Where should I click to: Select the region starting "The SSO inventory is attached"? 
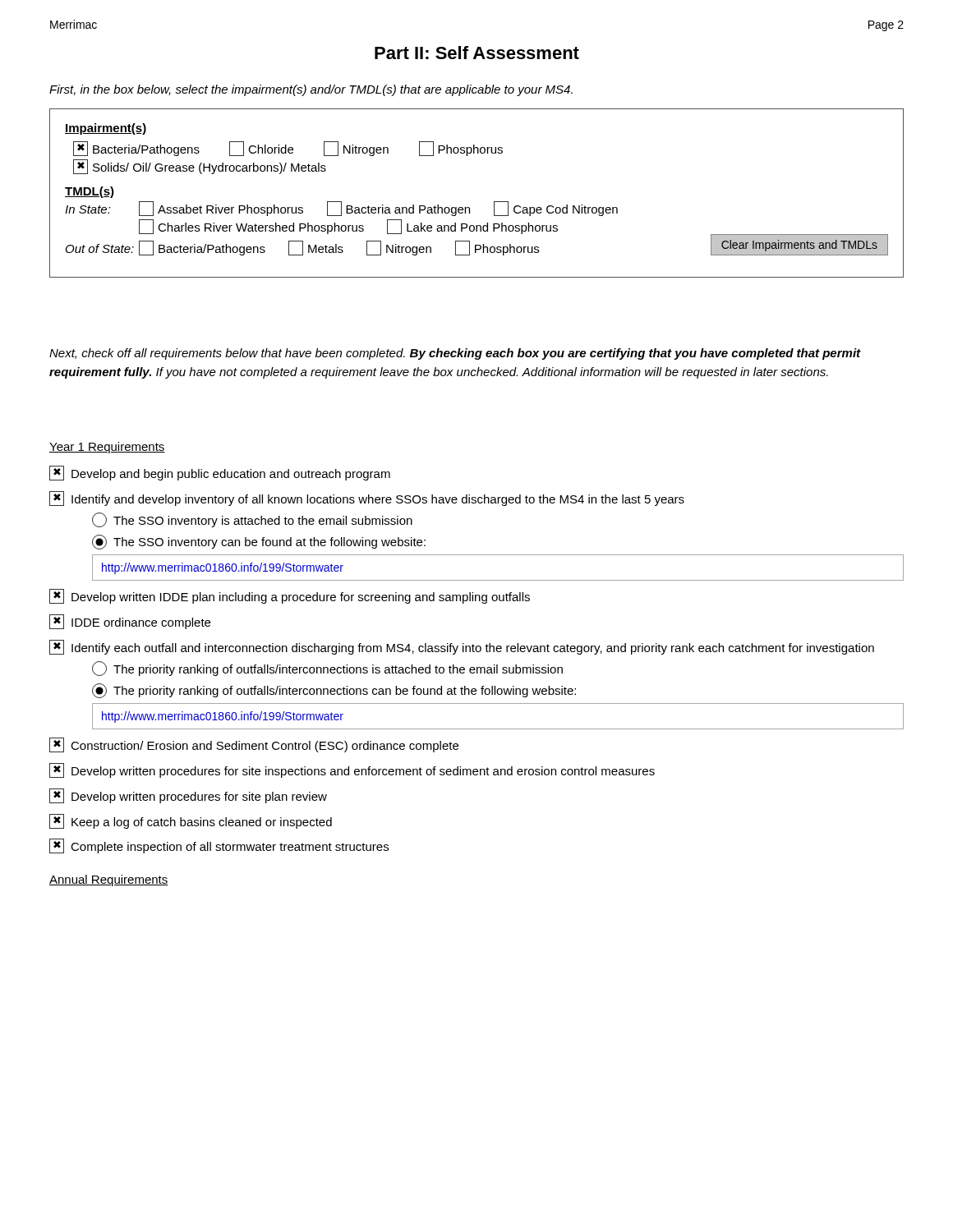tap(252, 520)
